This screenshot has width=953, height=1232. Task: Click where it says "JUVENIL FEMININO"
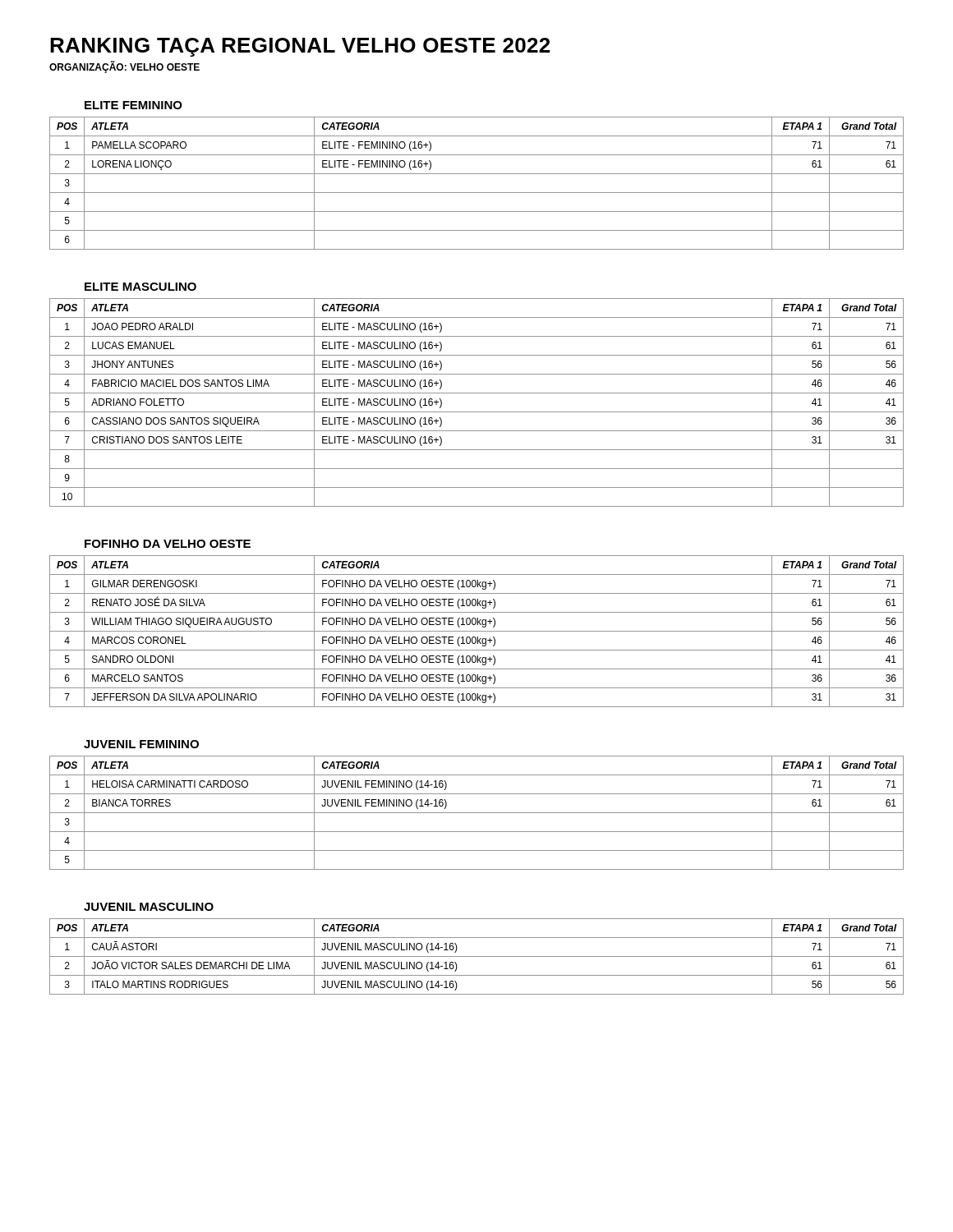coord(142,744)
